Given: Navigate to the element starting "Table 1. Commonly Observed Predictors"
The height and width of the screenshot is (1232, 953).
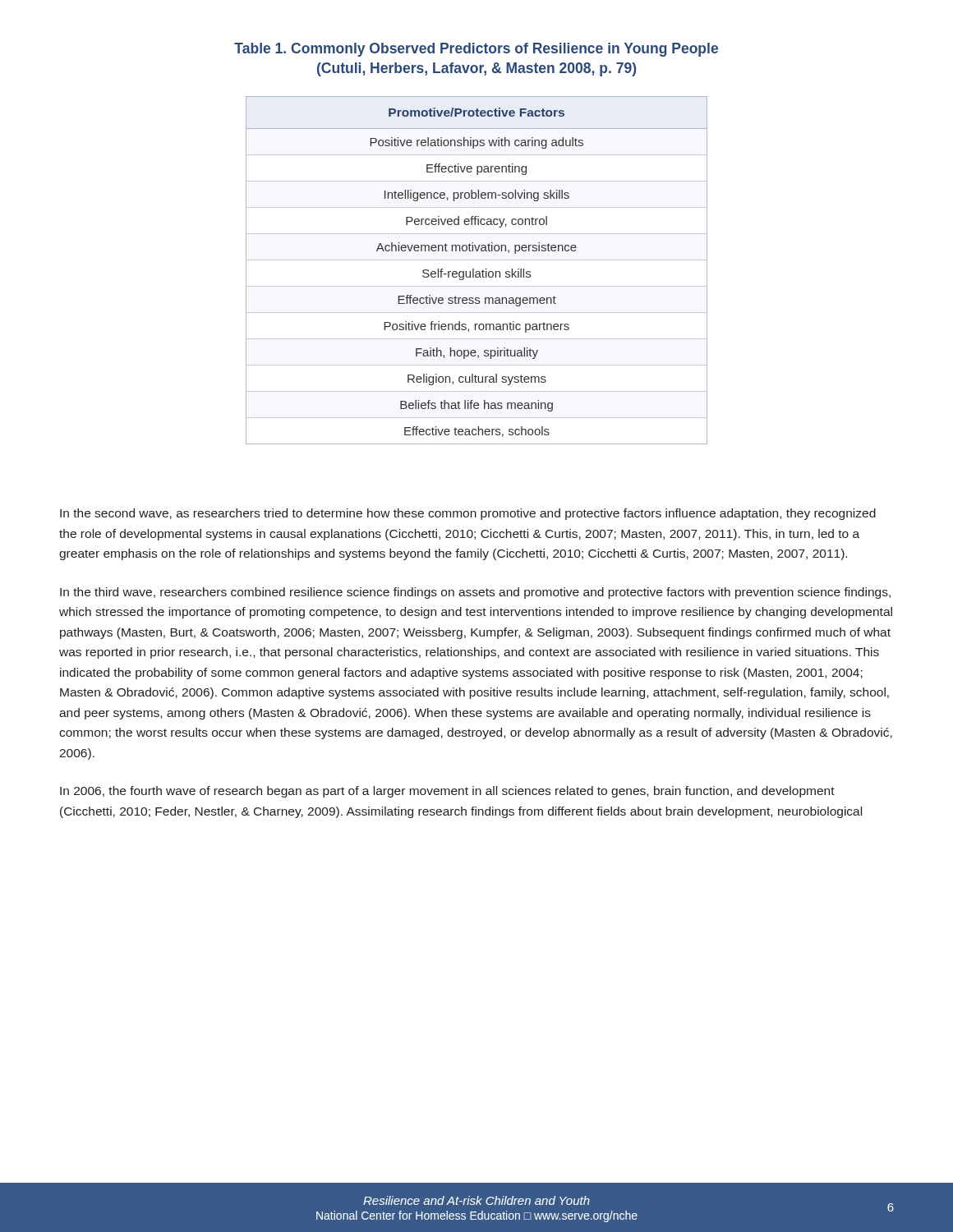Looking at the screenshot, I should [476, 59].
